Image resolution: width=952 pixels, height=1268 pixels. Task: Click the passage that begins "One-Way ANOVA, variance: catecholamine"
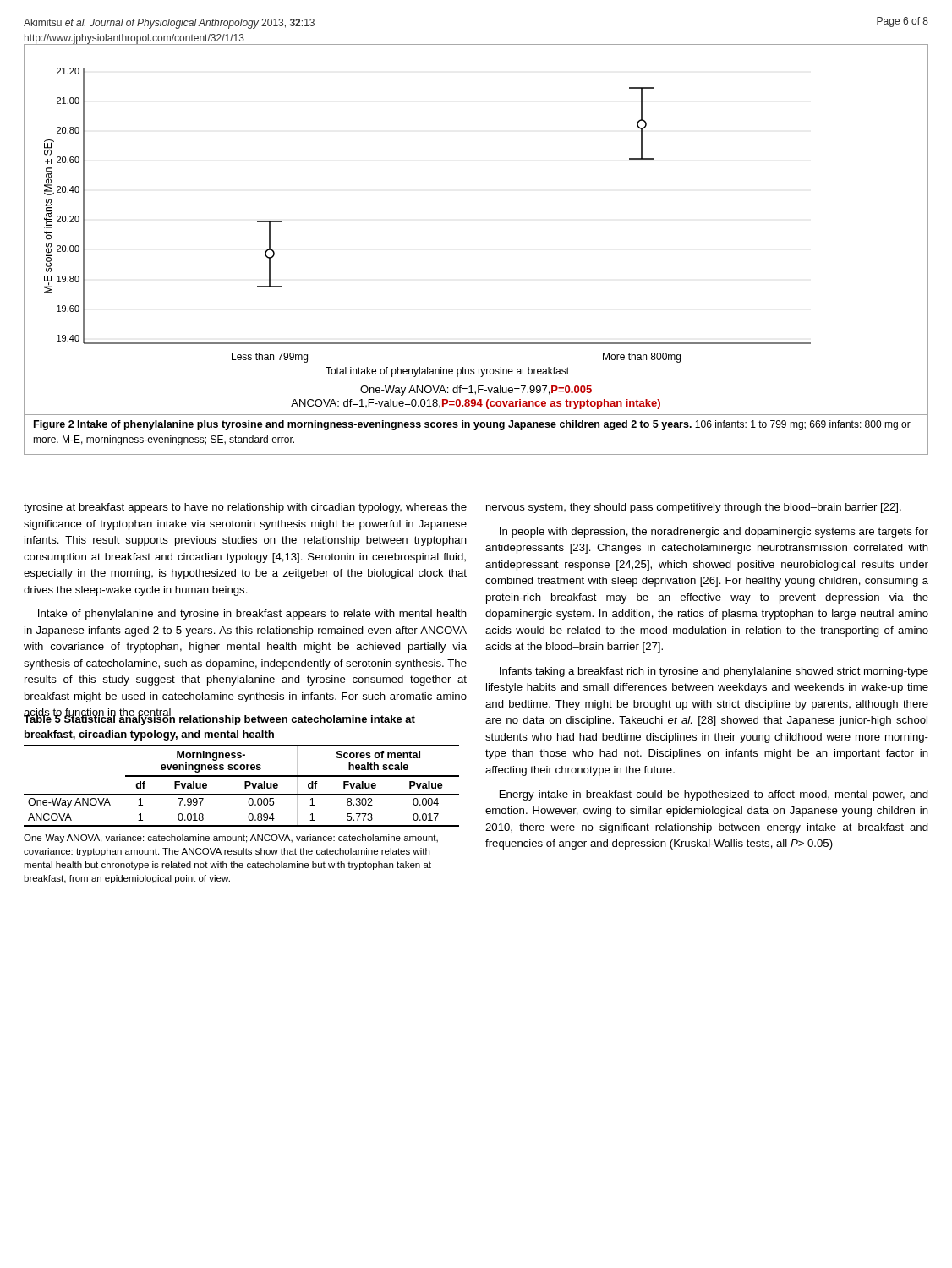pyautogui.click(x=231, y=858)
